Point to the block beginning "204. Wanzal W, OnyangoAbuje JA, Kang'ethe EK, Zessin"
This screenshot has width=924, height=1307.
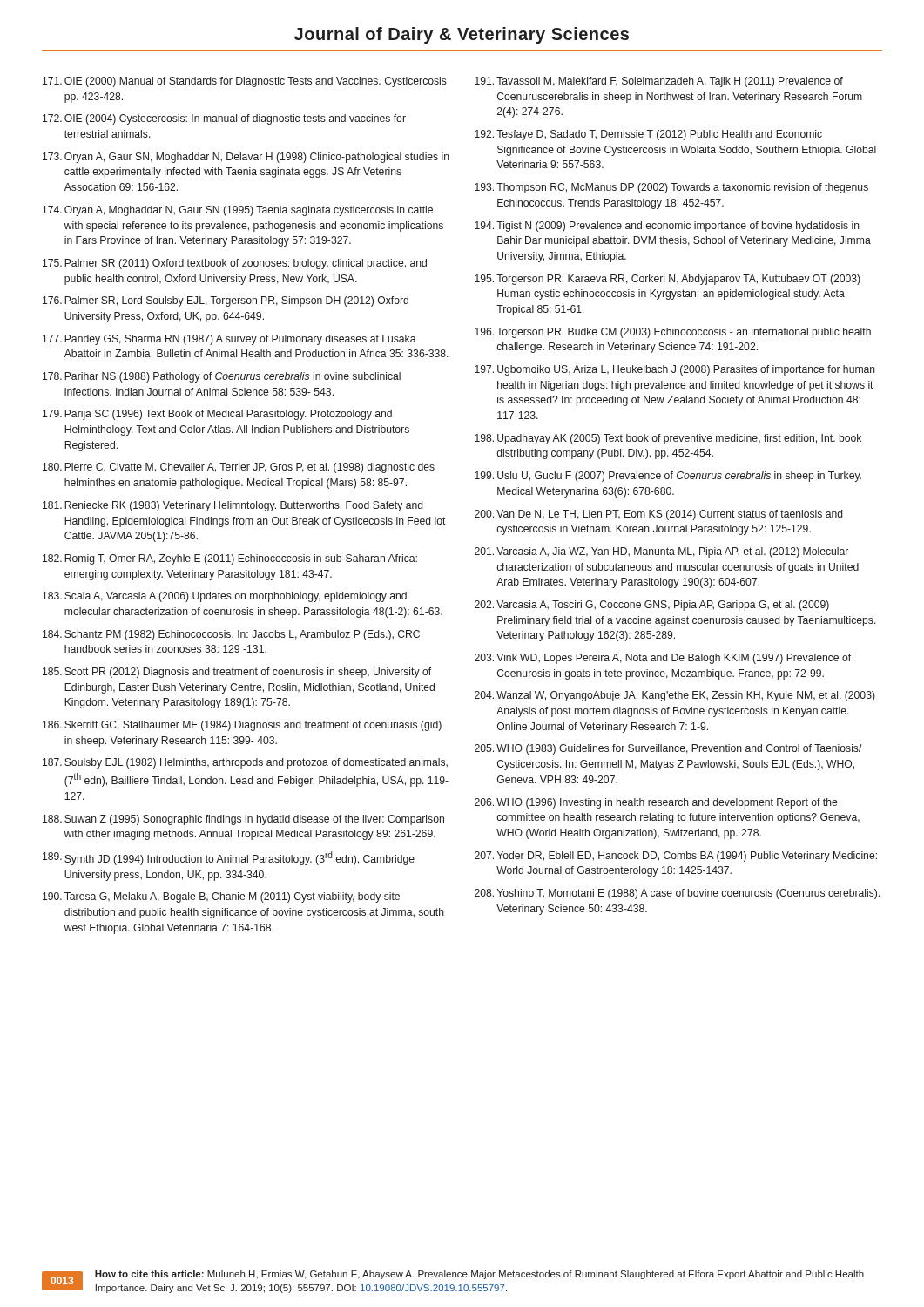pyautogui.click(x=678, y=712)
